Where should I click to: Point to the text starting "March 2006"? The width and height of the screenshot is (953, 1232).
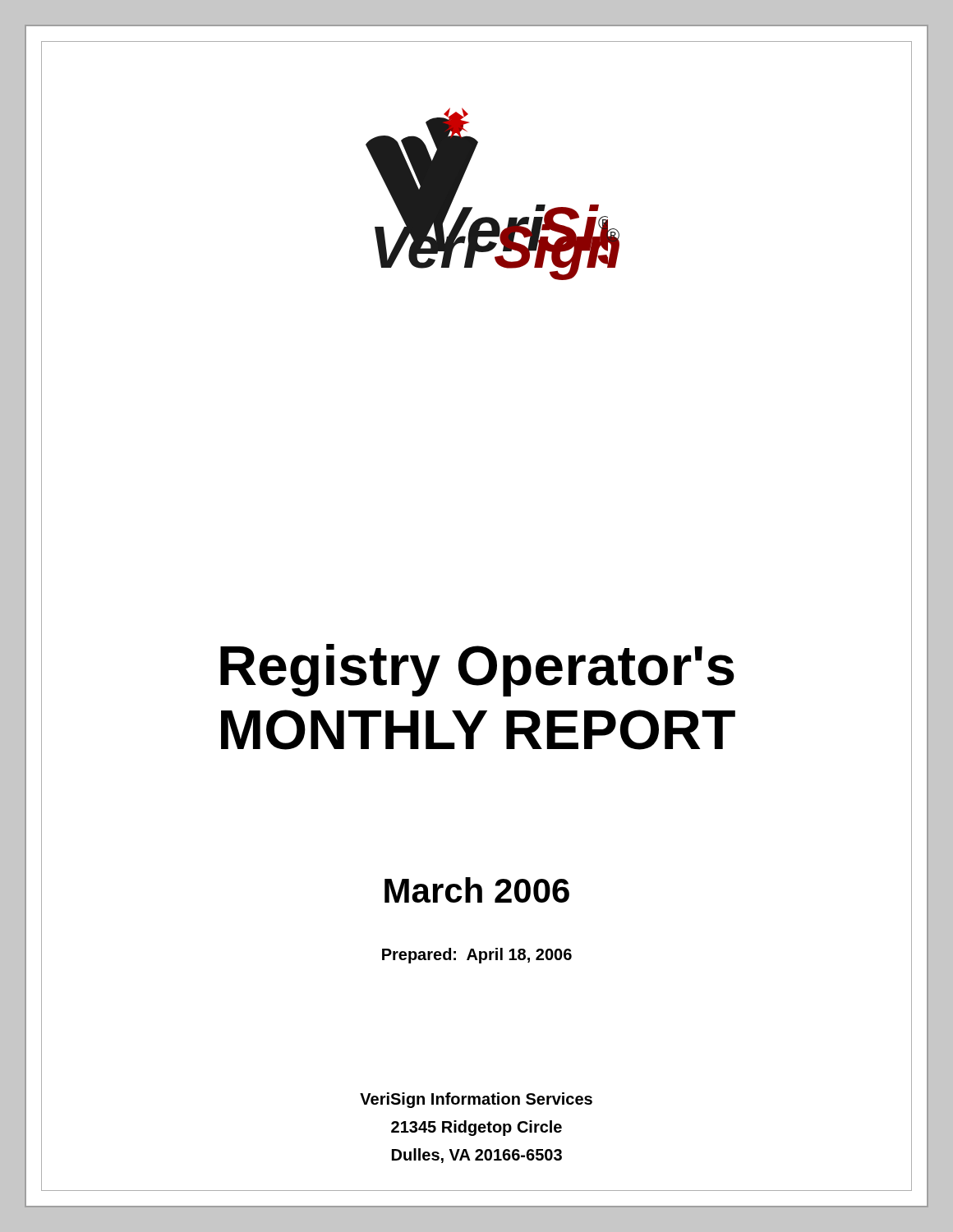[476, 891]
